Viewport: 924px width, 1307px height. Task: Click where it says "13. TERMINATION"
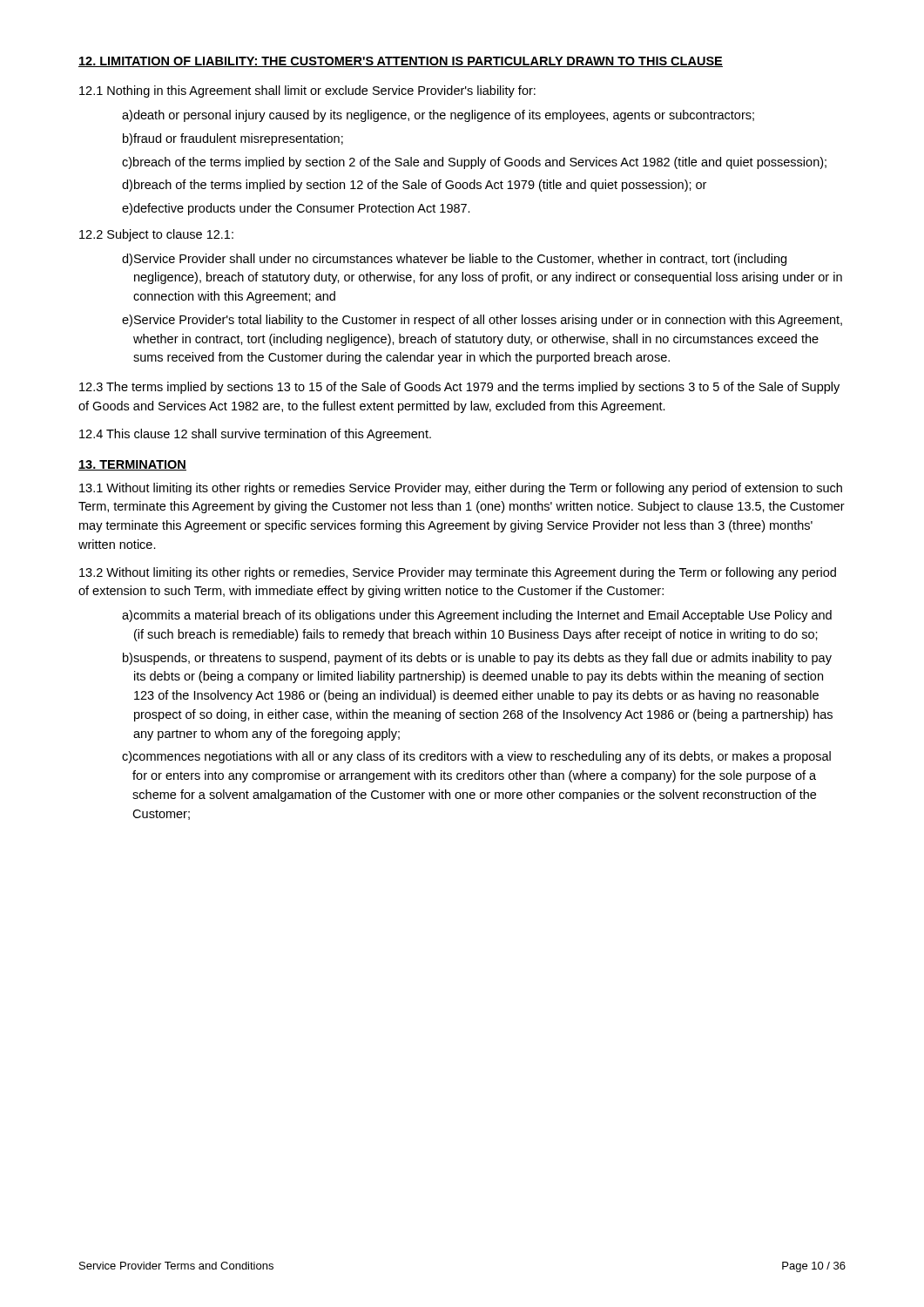click(x=132, y=465)
